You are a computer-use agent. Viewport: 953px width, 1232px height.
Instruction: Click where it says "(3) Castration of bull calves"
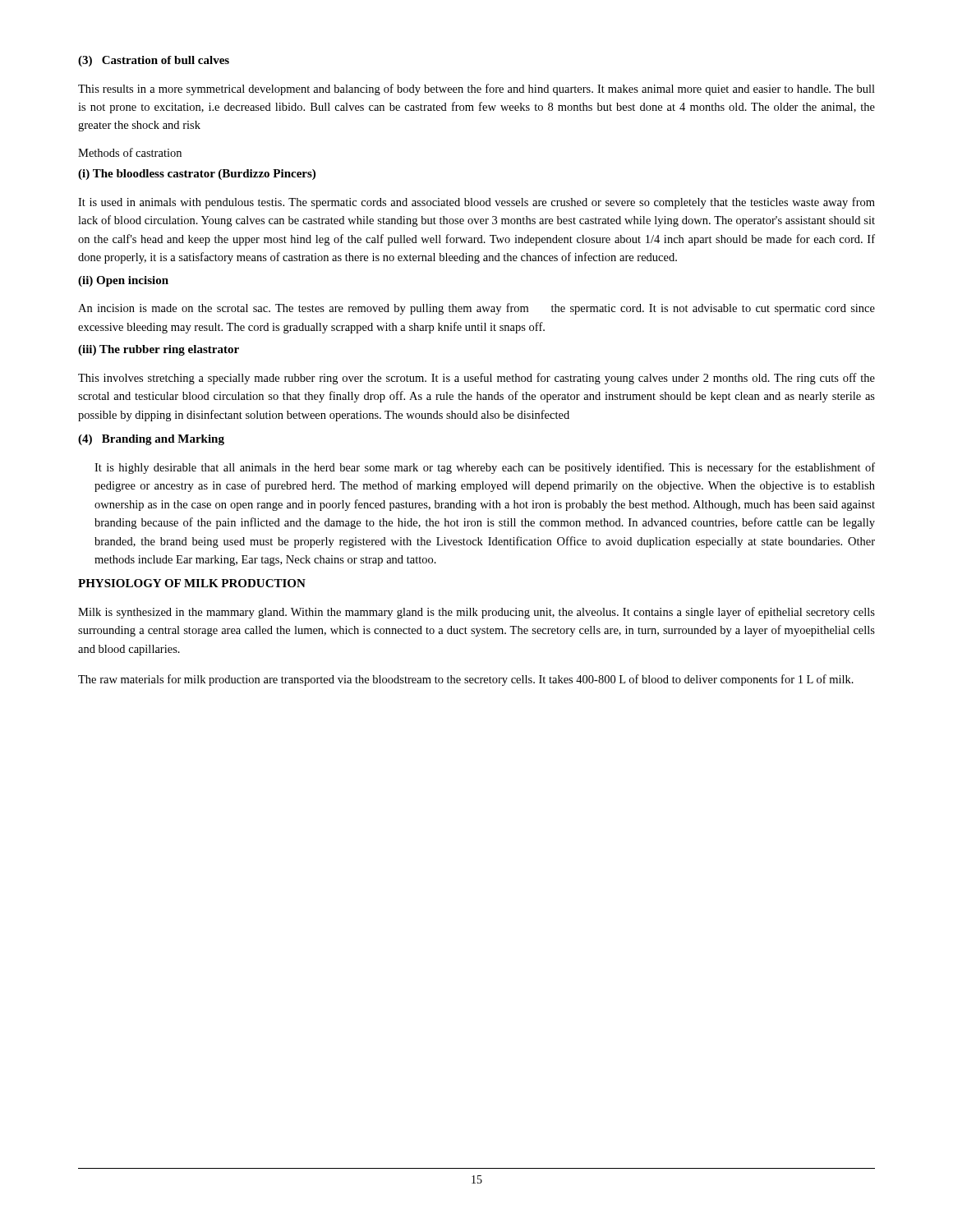(x=154, y=61)
